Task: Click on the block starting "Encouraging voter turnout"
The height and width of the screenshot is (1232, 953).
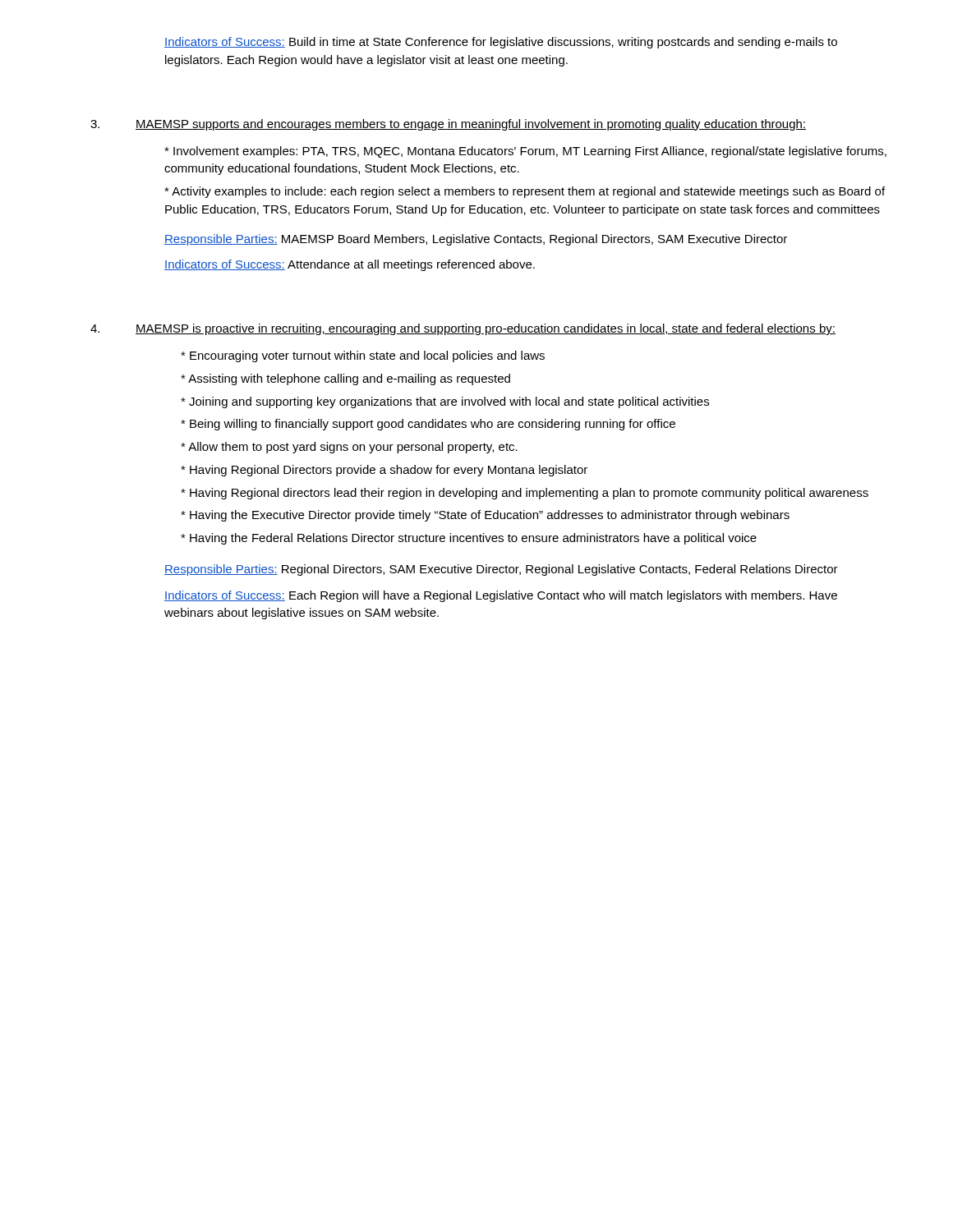Action: (534, 355)
